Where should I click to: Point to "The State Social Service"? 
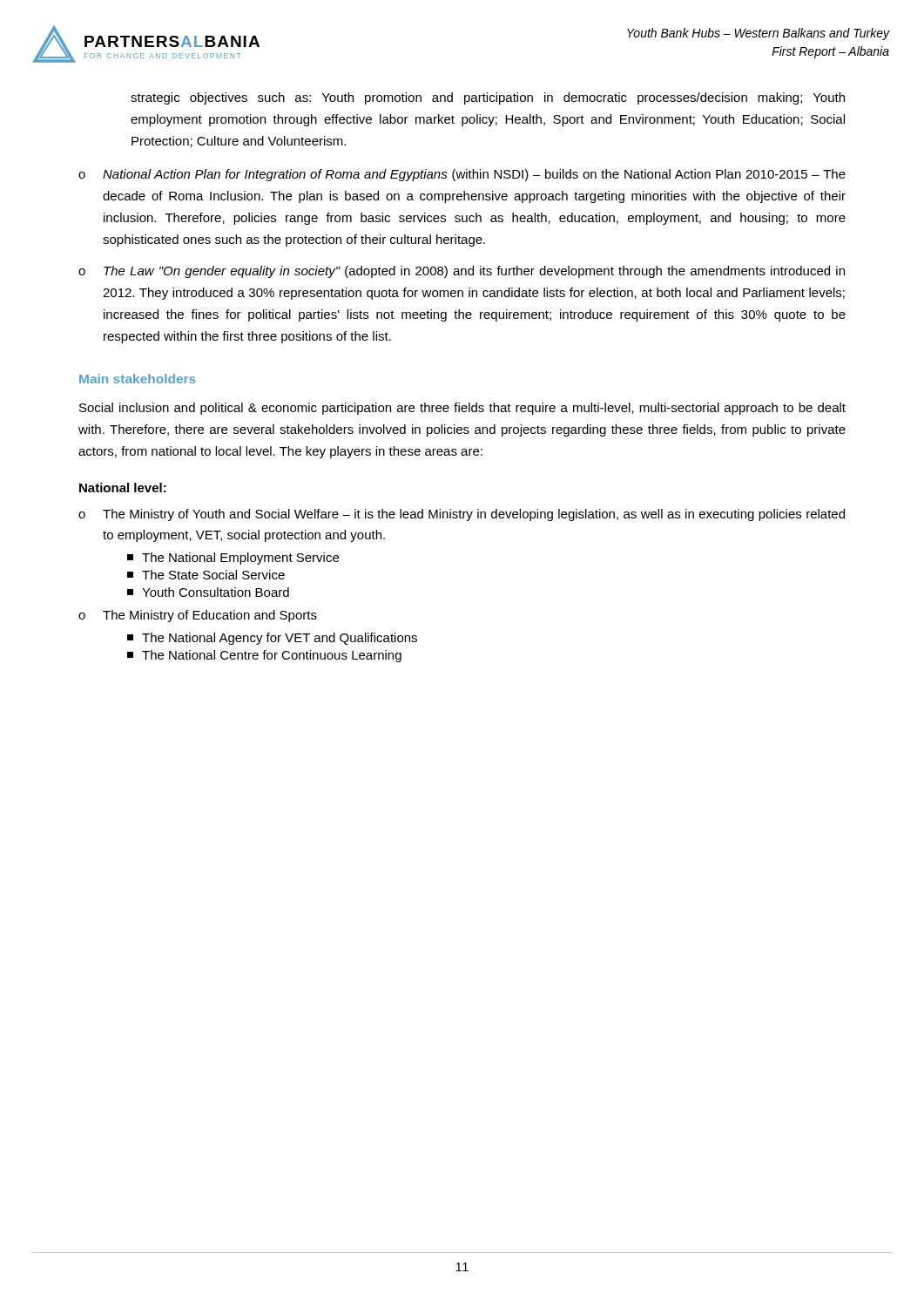click(x=206, y=575)
